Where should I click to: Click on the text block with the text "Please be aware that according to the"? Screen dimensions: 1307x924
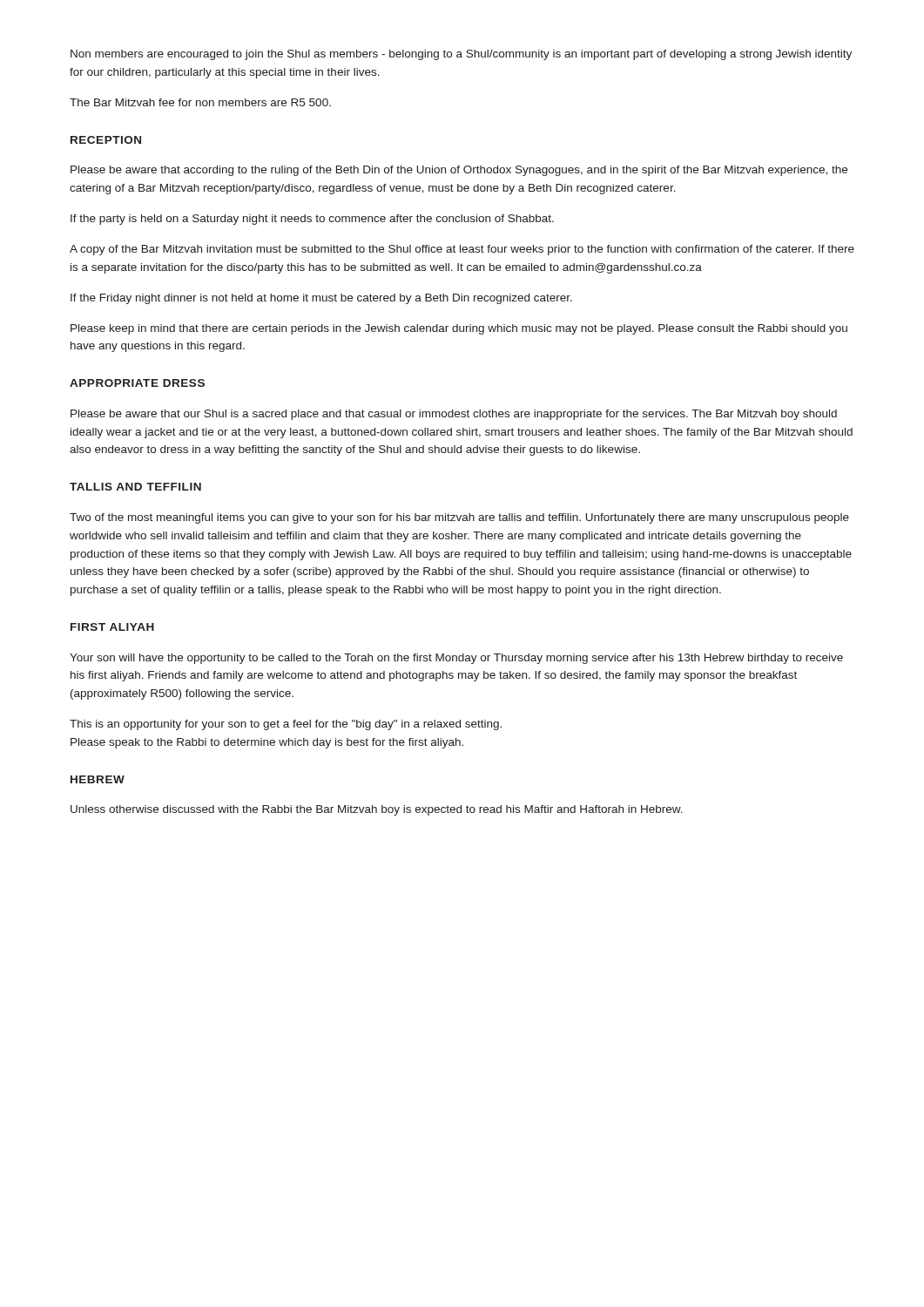click(x=459, y=179)
